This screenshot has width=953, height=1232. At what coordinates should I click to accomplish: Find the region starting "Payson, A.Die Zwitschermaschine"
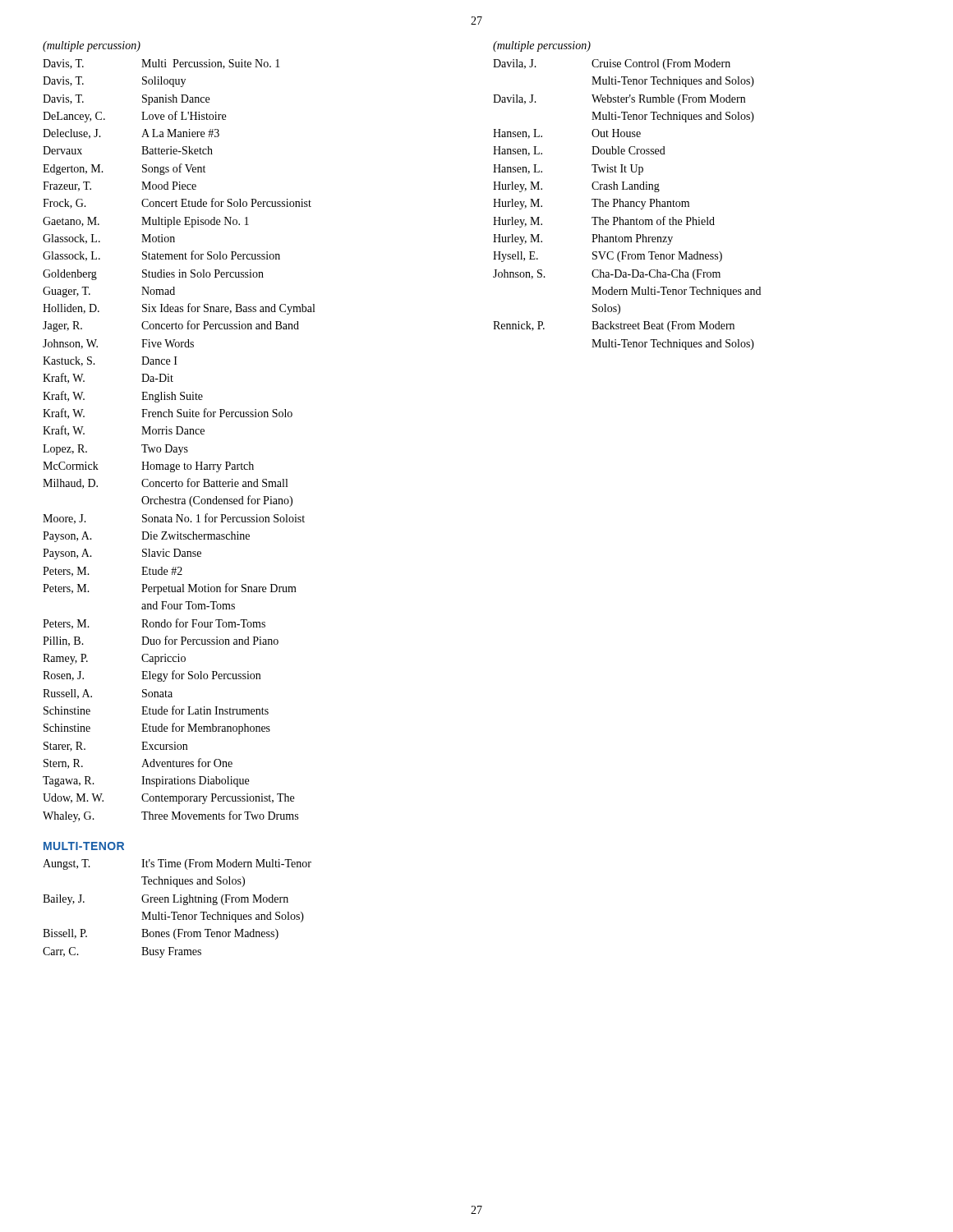click(x=248, y=536)
